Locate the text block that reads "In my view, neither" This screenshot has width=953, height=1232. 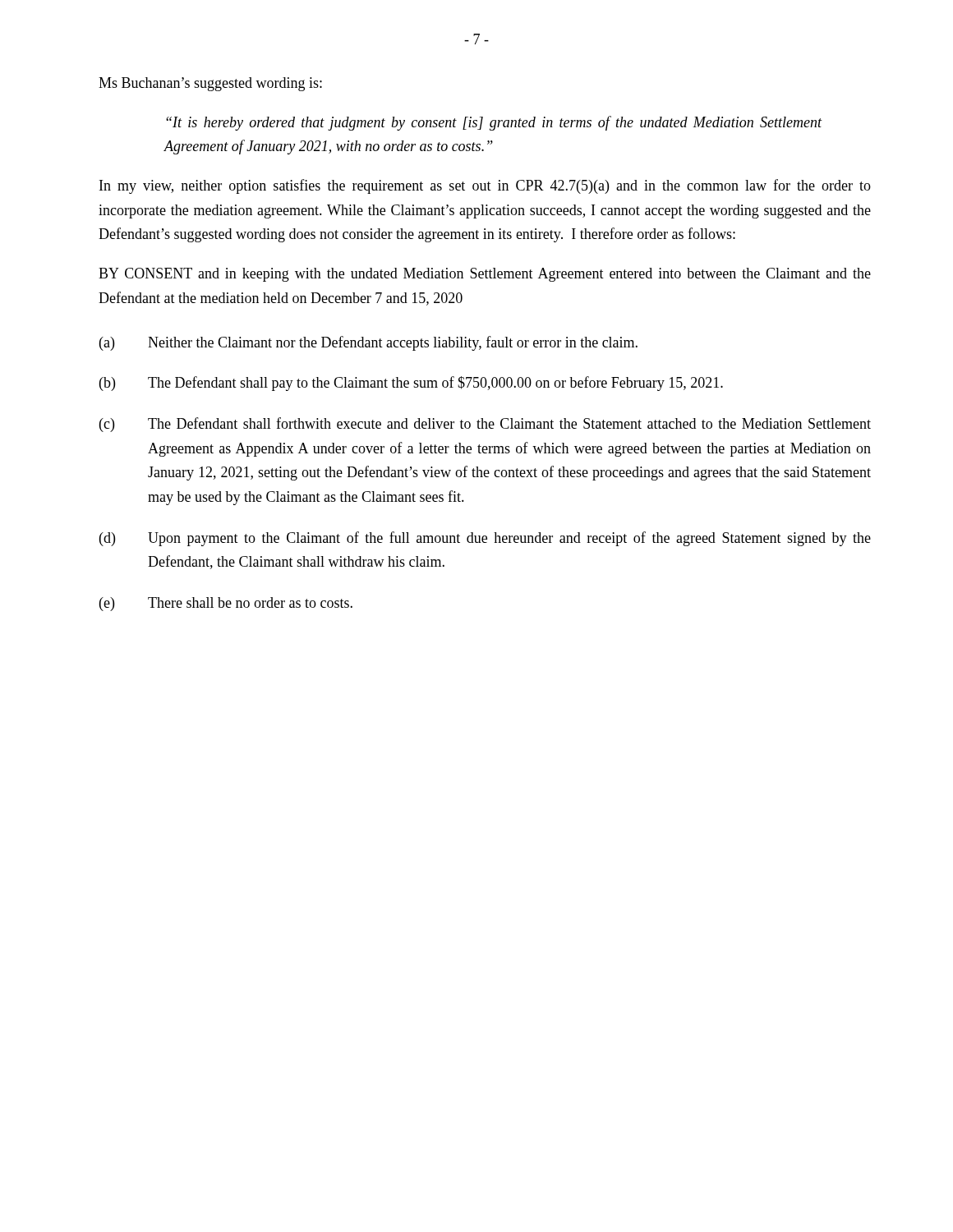[485, 210]
